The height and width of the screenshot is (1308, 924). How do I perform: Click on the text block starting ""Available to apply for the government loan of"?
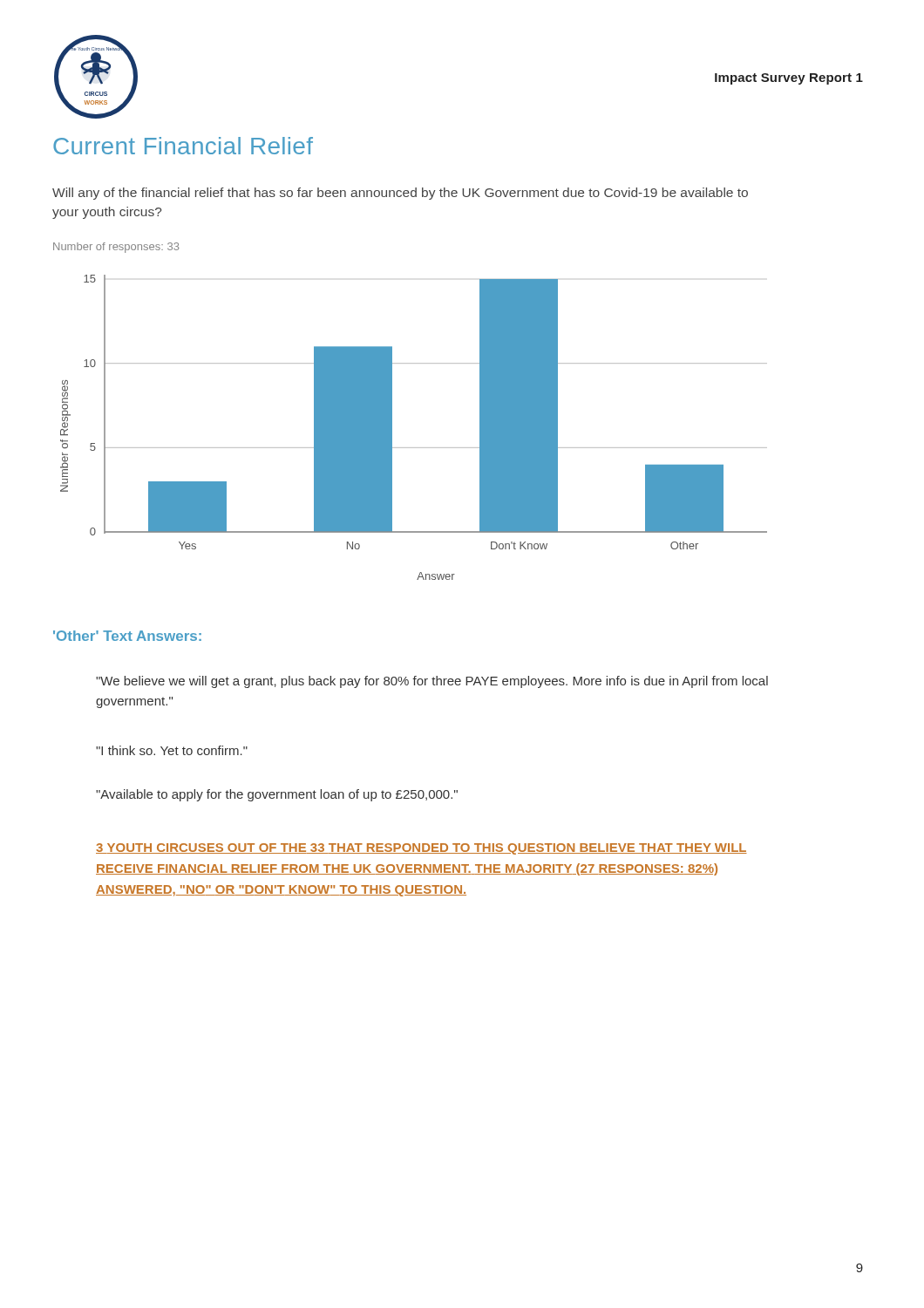click(277, 794)
